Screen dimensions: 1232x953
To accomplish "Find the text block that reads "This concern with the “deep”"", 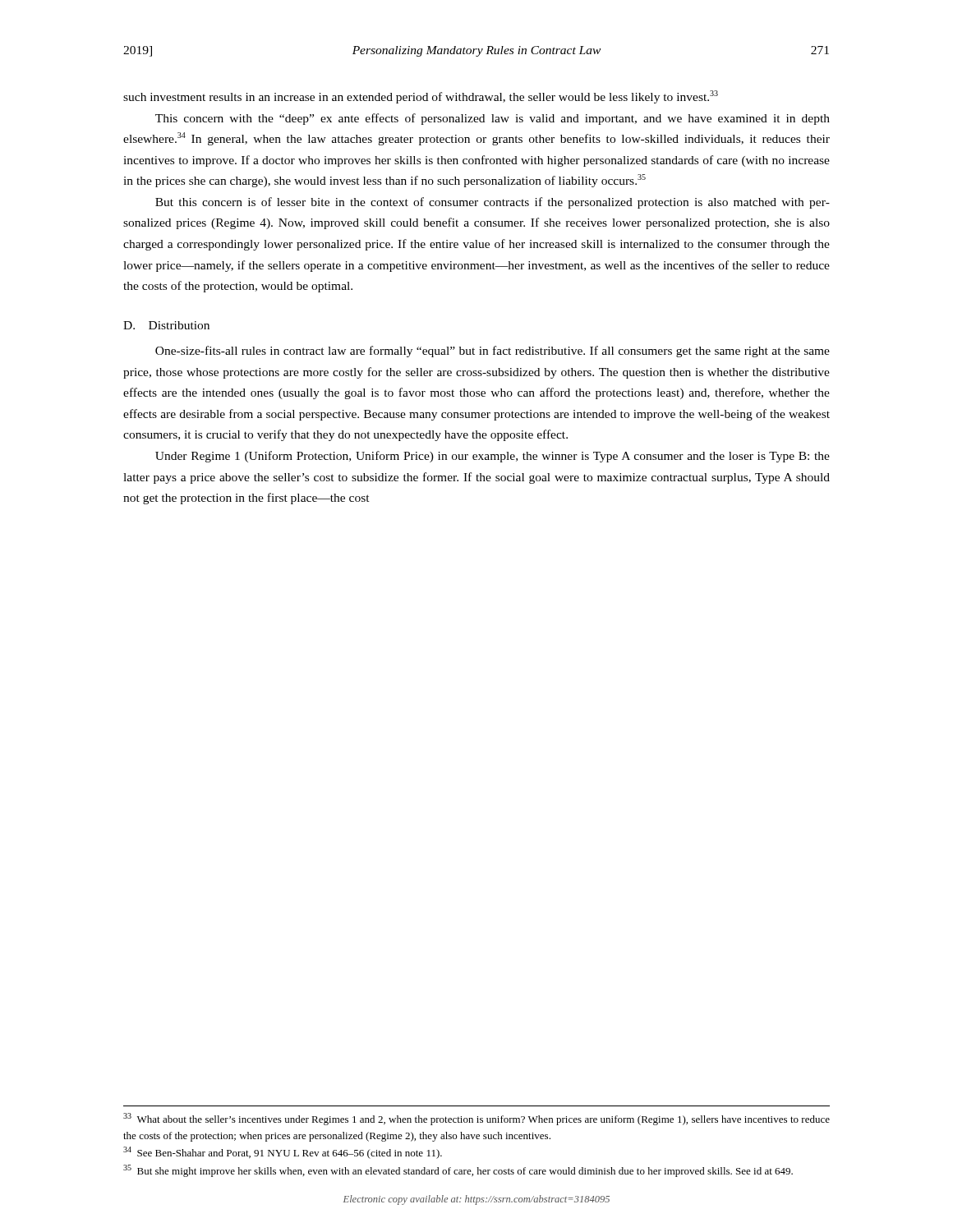I will click(476, 149).
